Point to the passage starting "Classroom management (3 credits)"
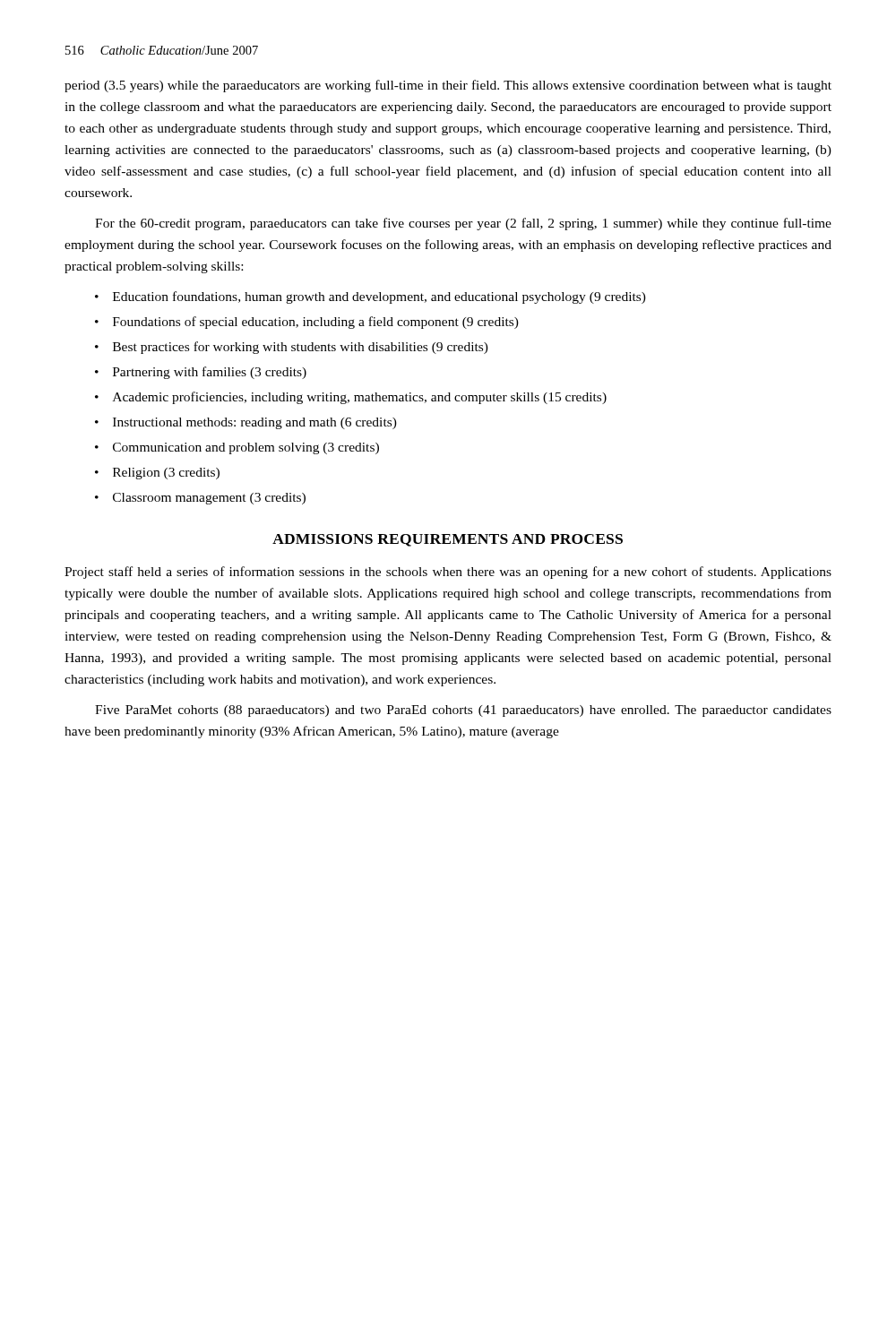Viewport: 896px width, 1344px height. pyautogui.click(x=209, y=497)
